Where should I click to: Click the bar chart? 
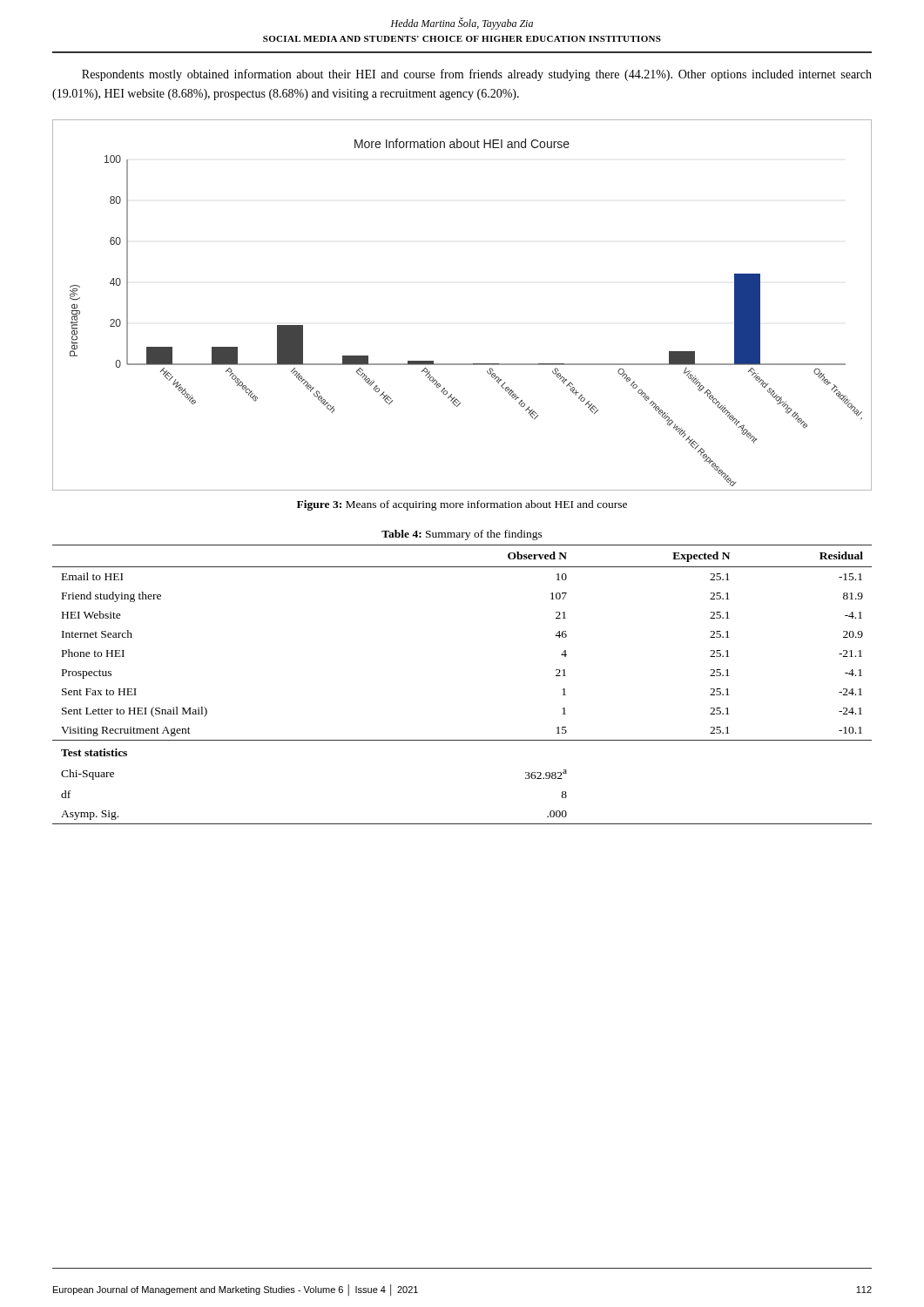point(462,305)
